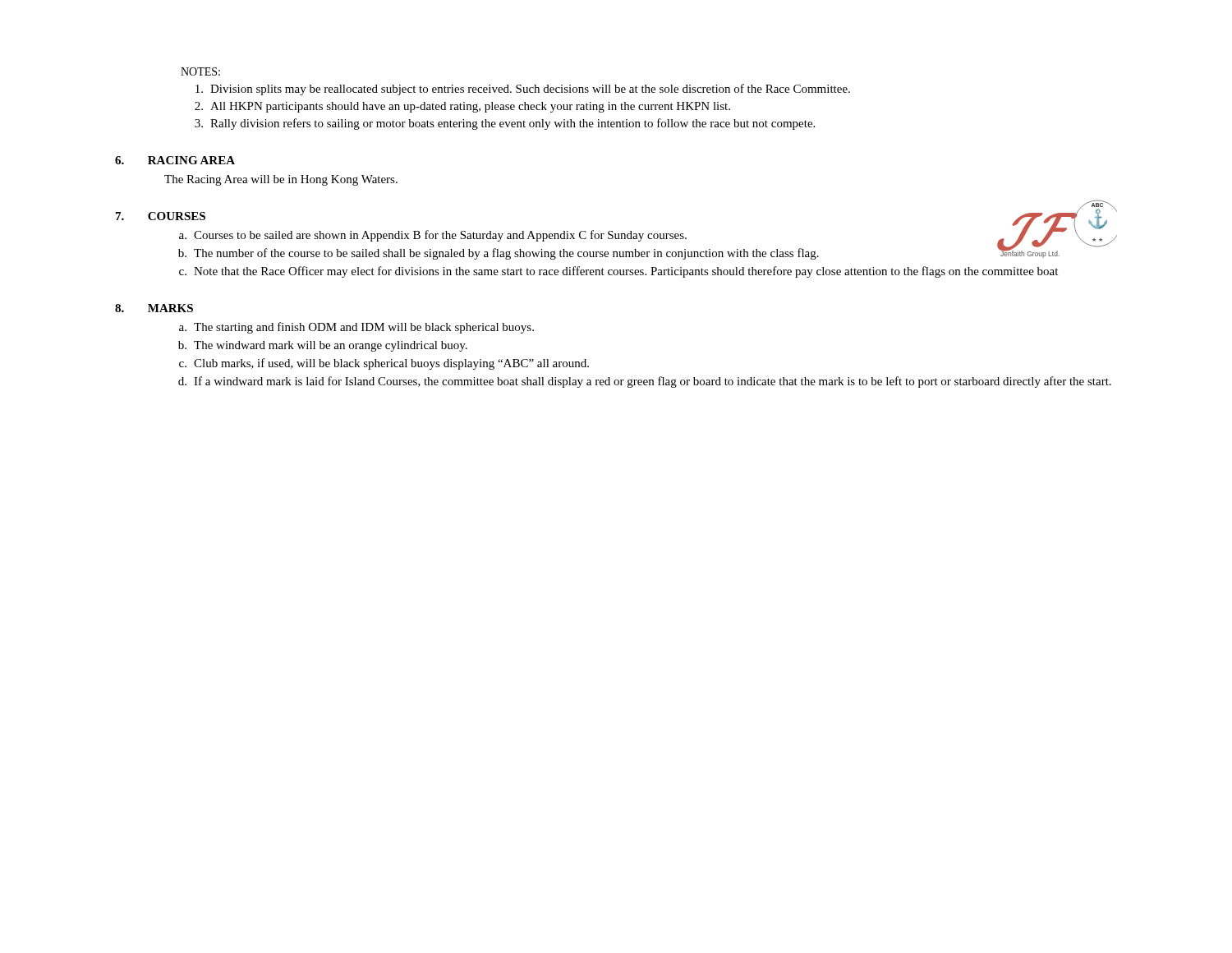
Task: Locate the block of text that opens with "c. Note that the Race"
Action: (x=611, y=272)
